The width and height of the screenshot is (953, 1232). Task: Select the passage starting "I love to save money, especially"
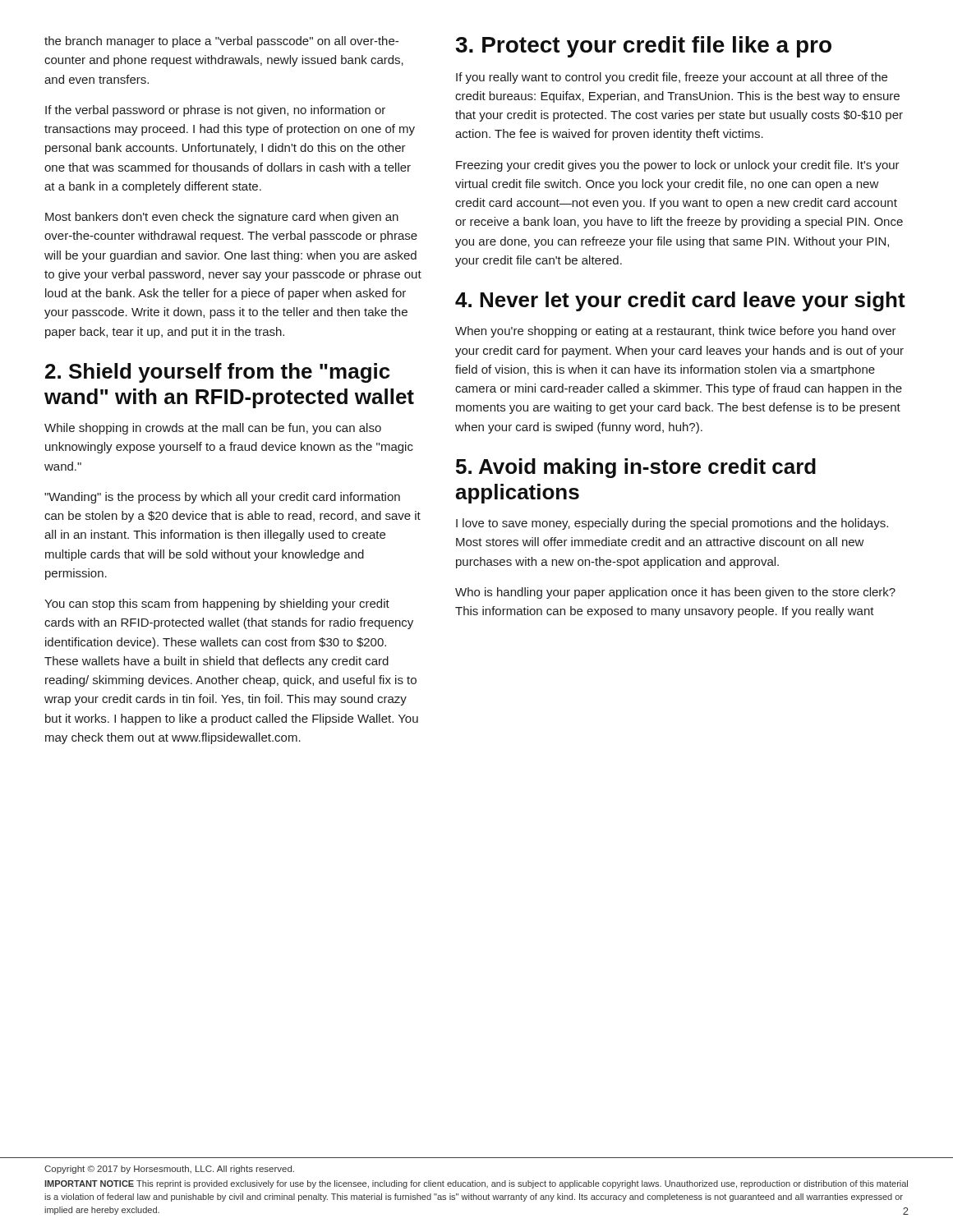pyautogui.click(x=682, y=542)
